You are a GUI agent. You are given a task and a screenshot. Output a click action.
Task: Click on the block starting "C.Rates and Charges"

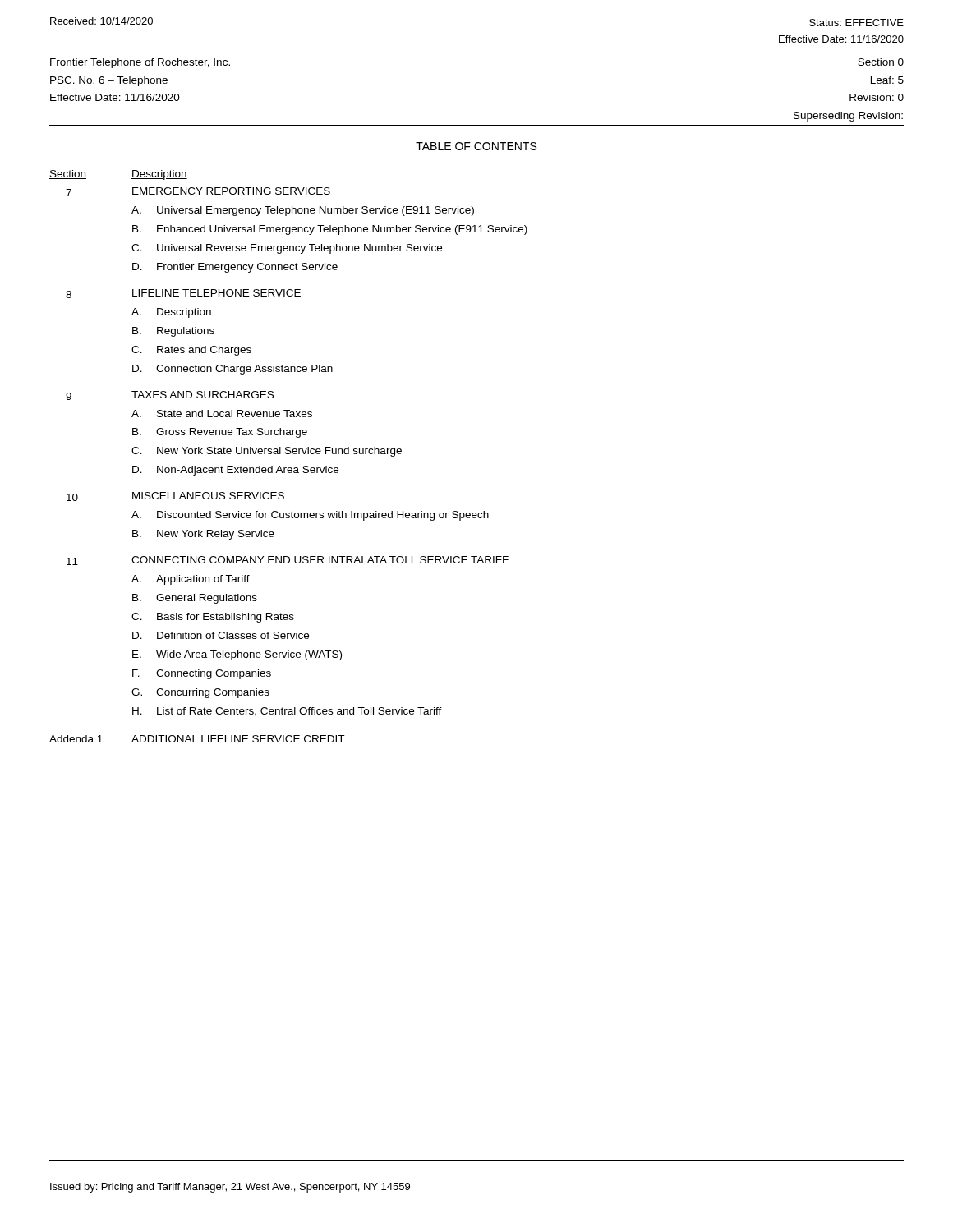[x=191, y=351]
